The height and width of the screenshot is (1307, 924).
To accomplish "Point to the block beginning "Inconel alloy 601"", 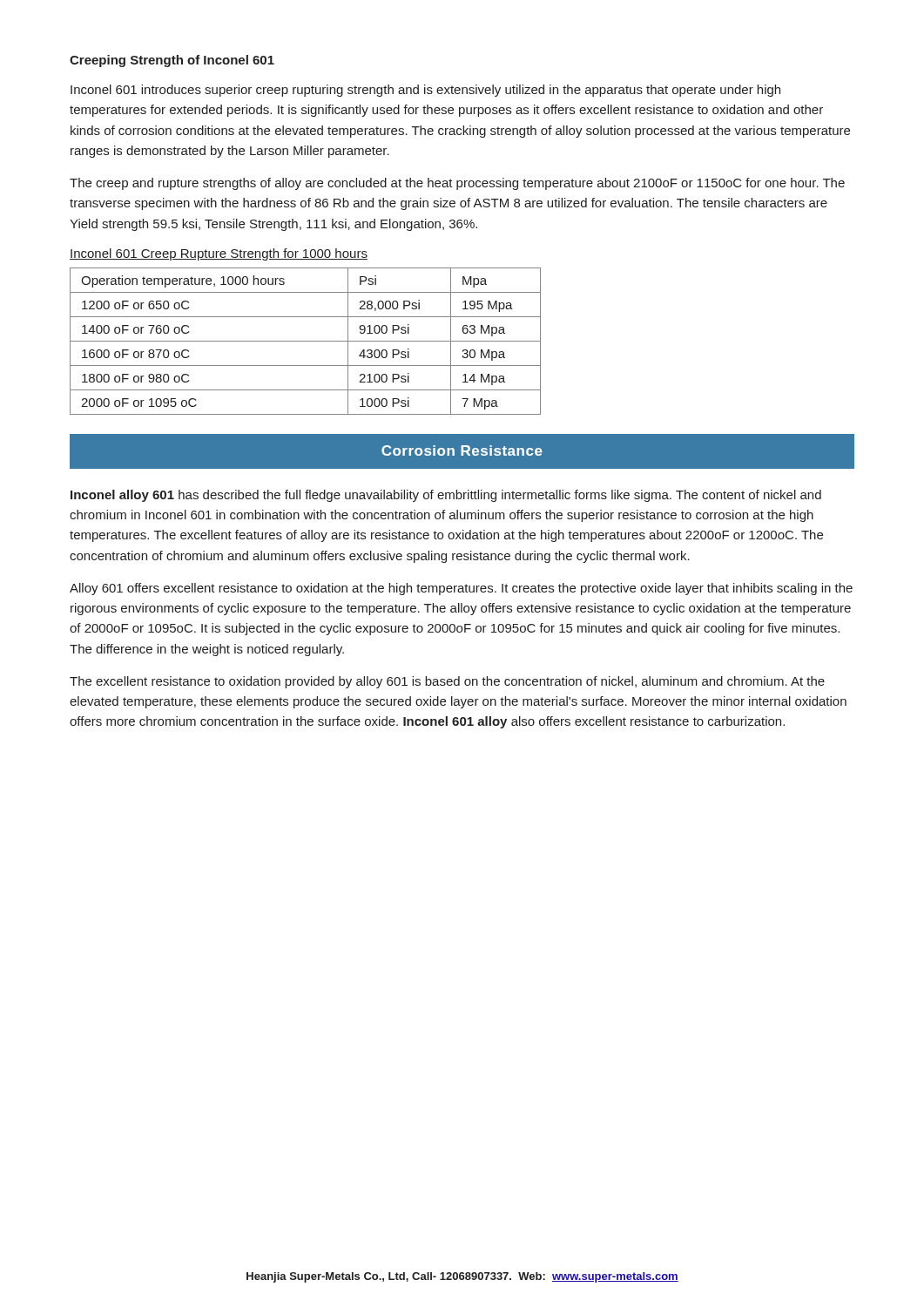I will click(x=462, y=525).
